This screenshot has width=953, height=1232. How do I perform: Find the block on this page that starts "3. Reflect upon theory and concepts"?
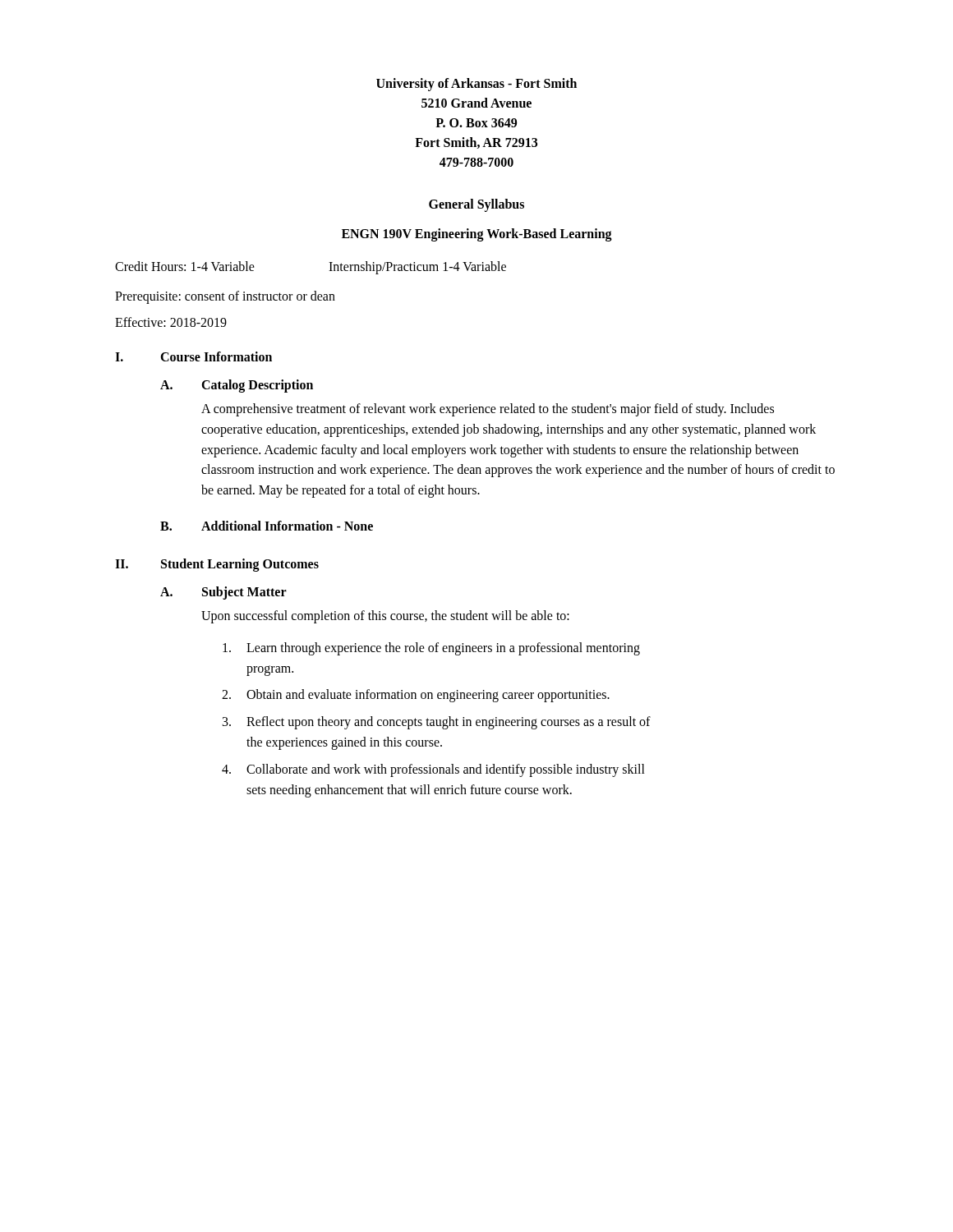(x=530, y=733)
